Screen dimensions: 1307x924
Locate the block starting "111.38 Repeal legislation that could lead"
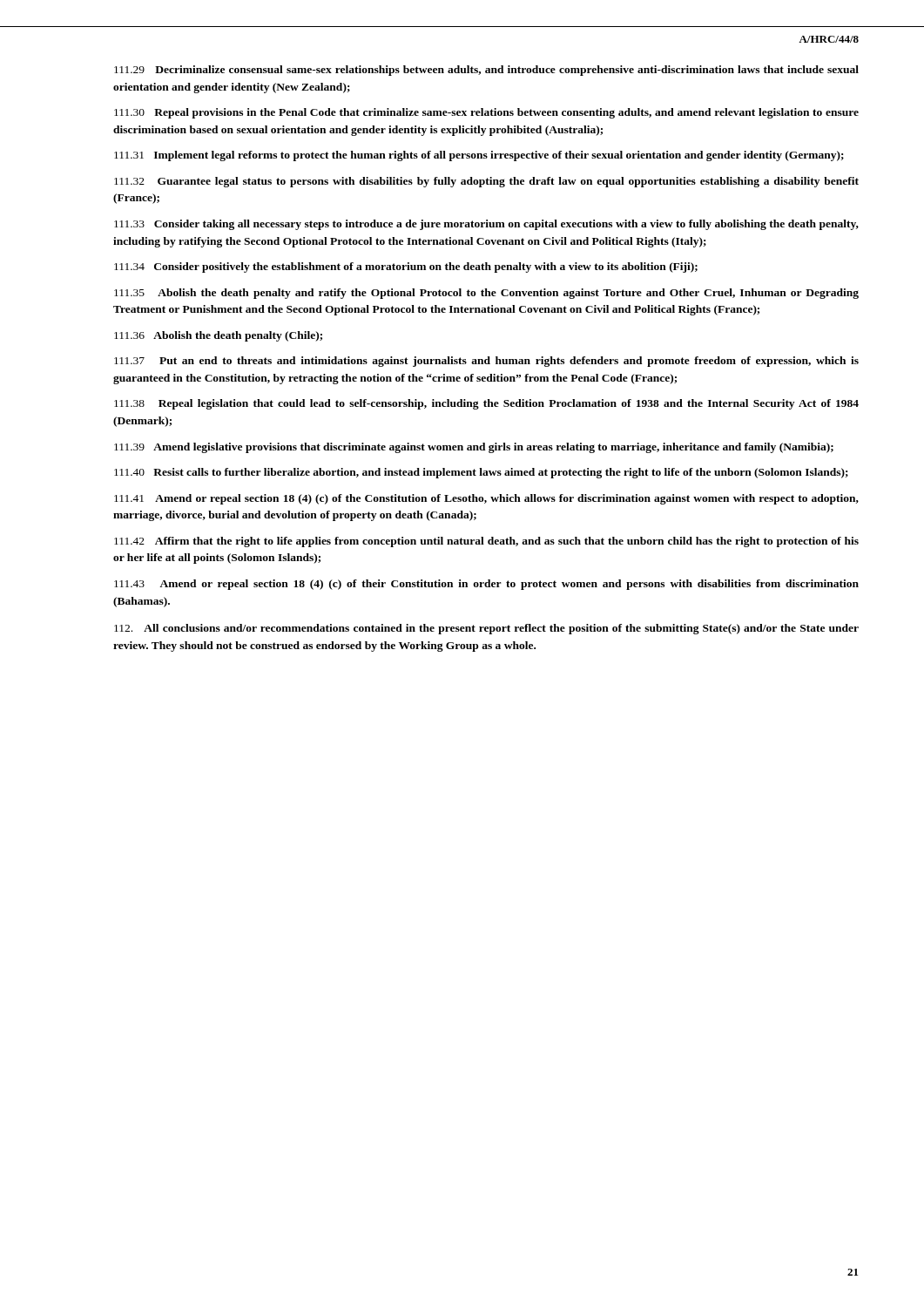pyautogui.click(x=486, y=412)
